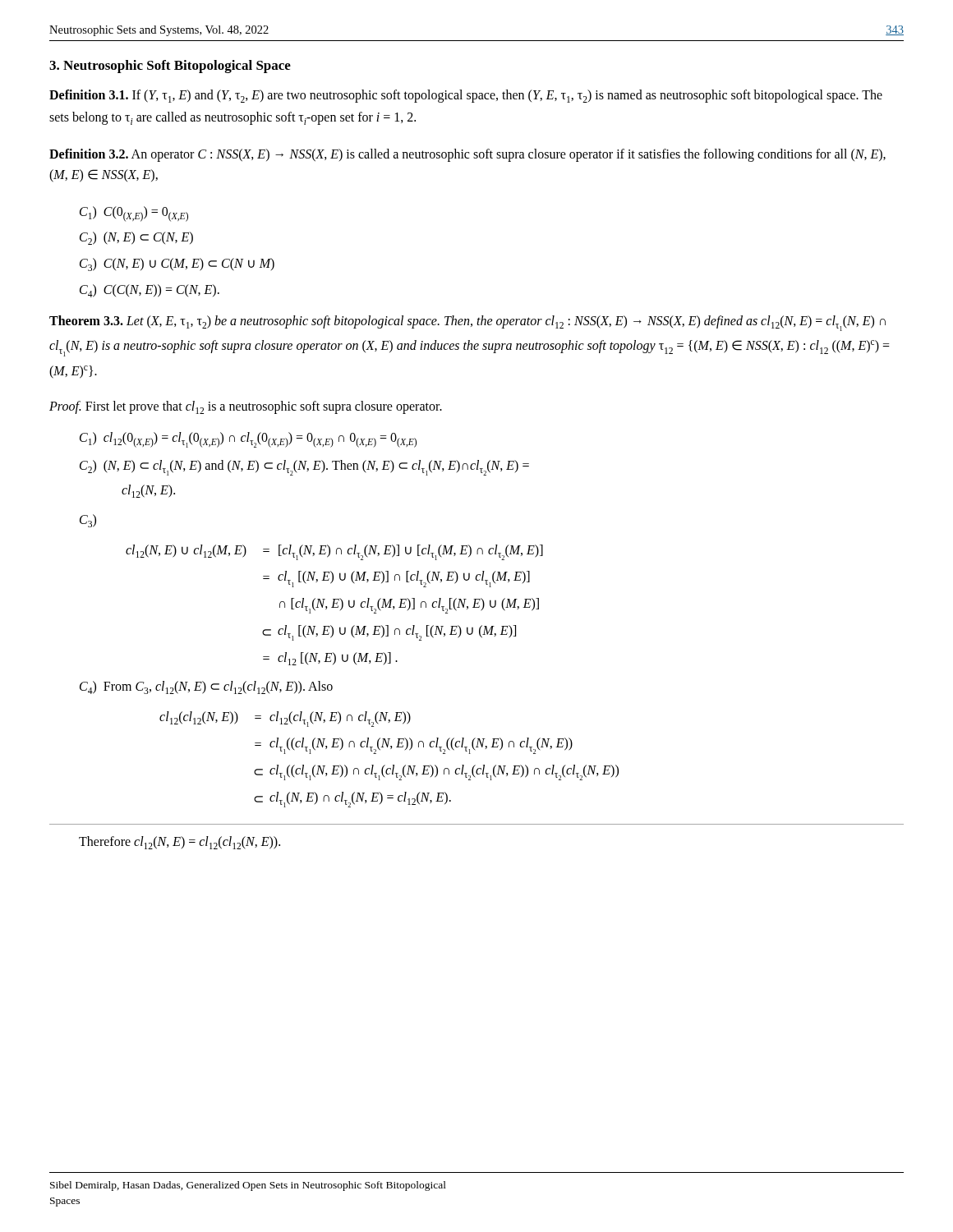Locate the list item that reads "C1) C(0(X,E)) = 0(X,E) C2) (N, E)"
953x1232 pixels.
tap(134, 214)
